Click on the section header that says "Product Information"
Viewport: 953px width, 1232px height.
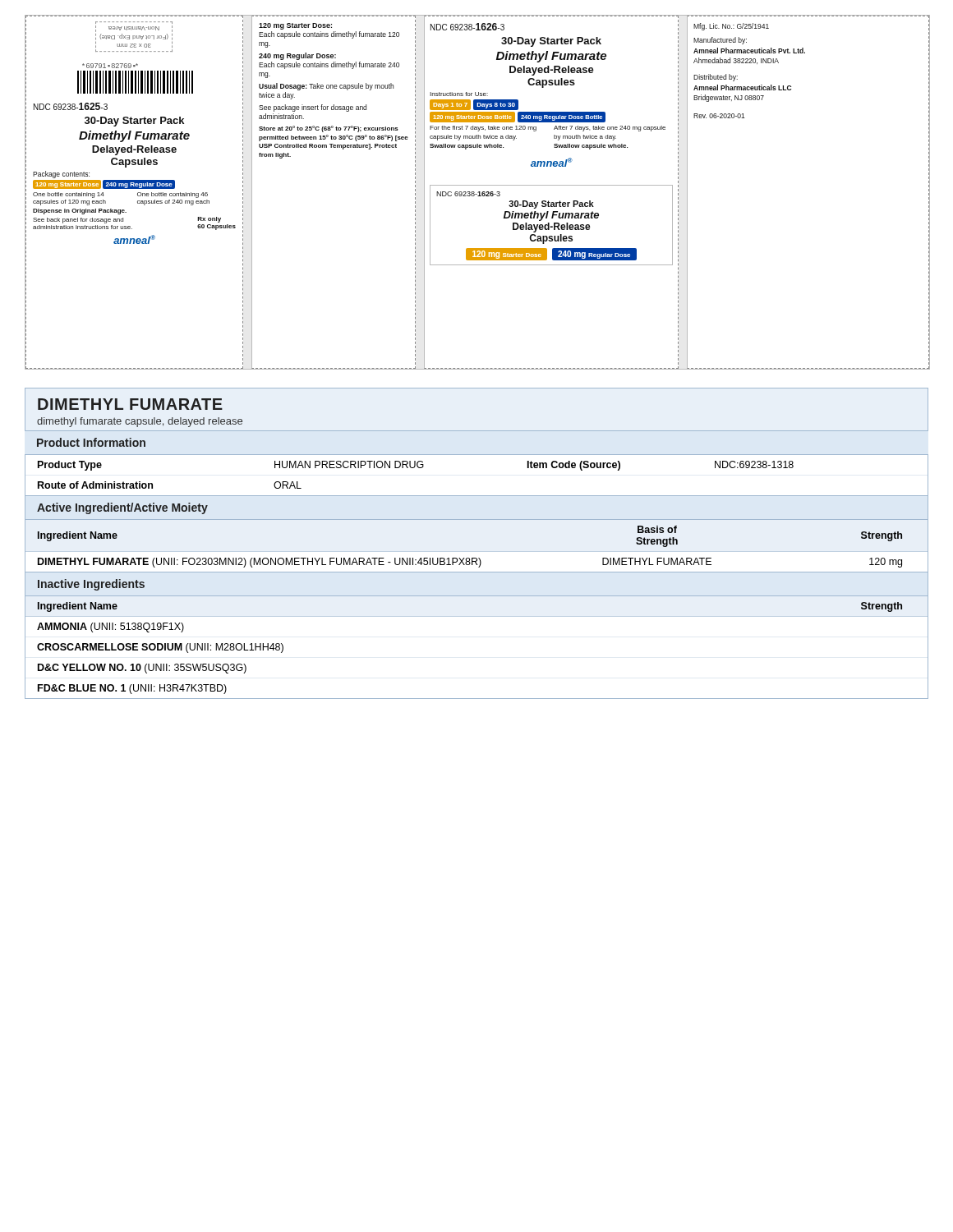point(91,443)
